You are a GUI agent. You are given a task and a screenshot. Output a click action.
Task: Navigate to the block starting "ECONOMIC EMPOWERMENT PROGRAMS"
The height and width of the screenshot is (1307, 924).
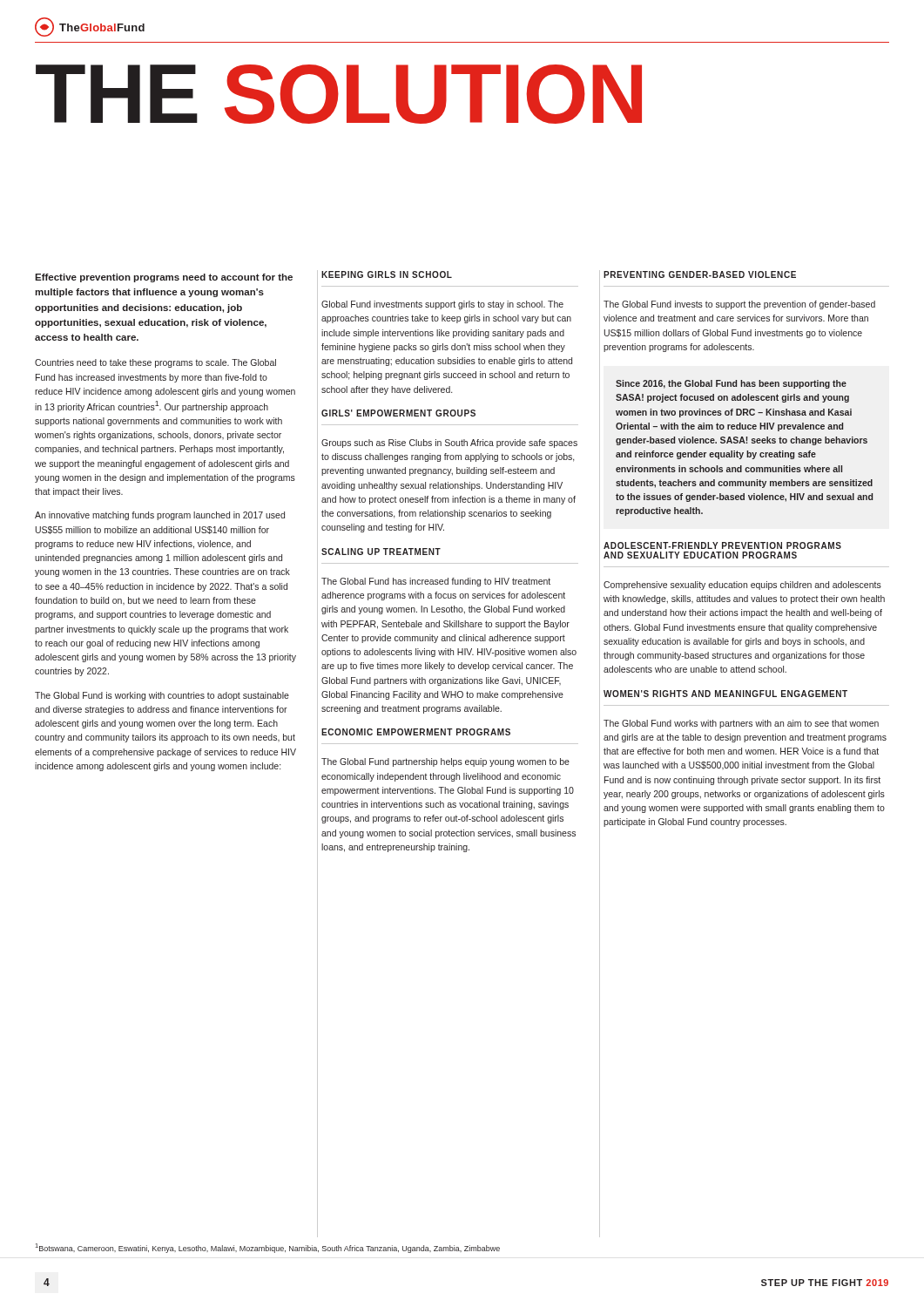click(x=416, y=733)
